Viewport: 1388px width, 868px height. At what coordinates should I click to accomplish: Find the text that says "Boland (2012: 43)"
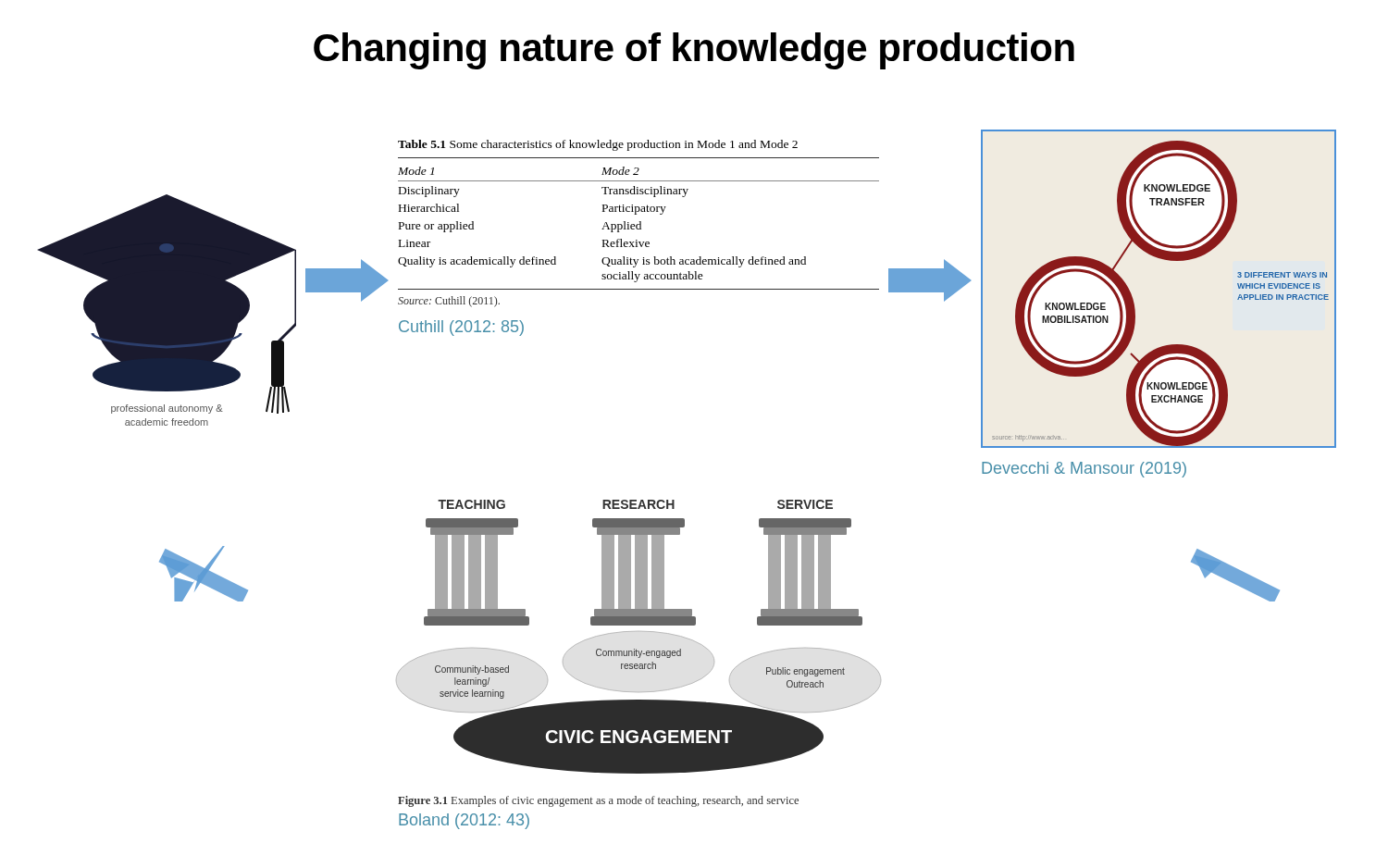464,820
